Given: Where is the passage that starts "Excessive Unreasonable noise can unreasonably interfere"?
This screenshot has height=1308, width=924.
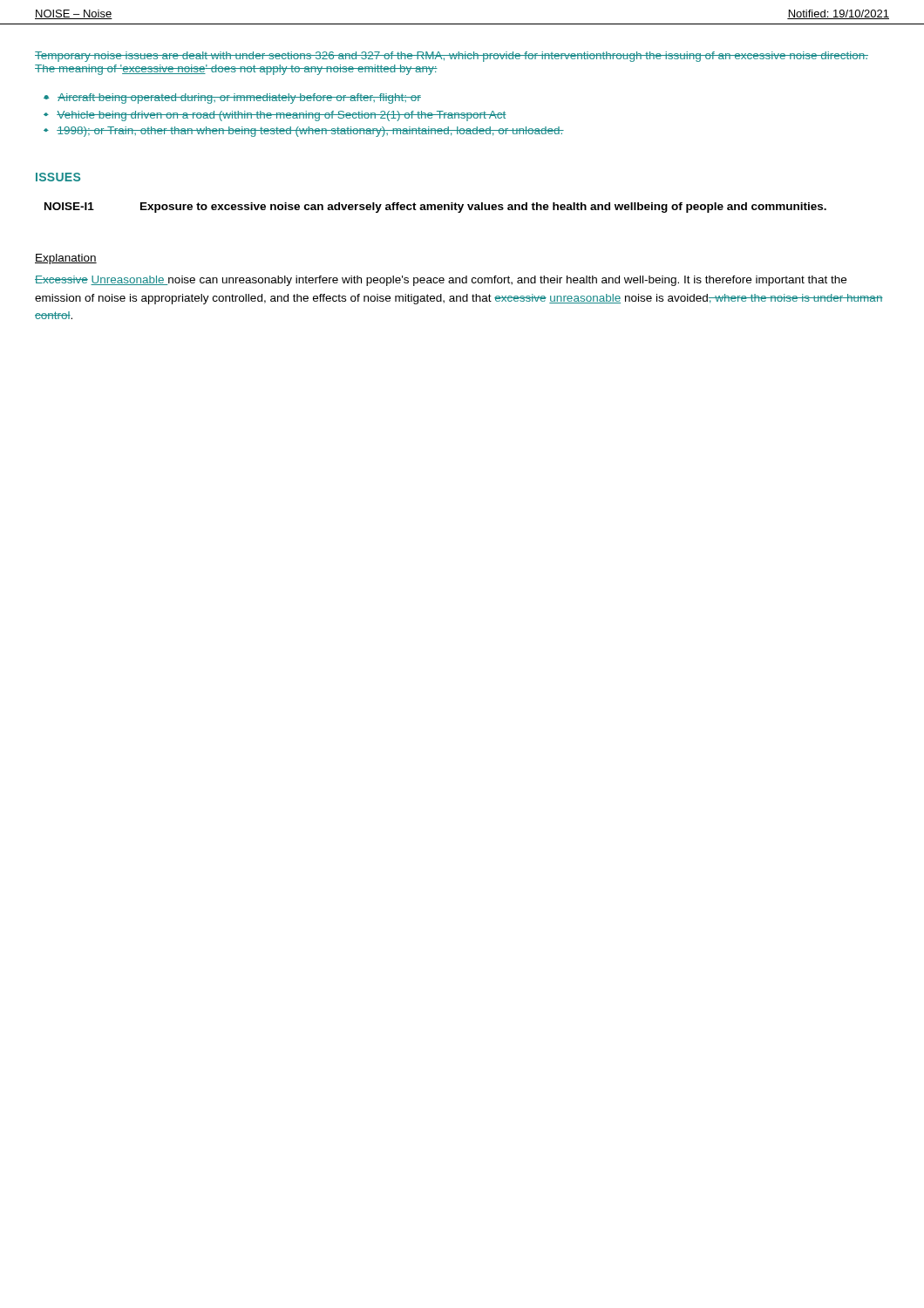Looking at the screenshot, I should [x=459, y=297].
